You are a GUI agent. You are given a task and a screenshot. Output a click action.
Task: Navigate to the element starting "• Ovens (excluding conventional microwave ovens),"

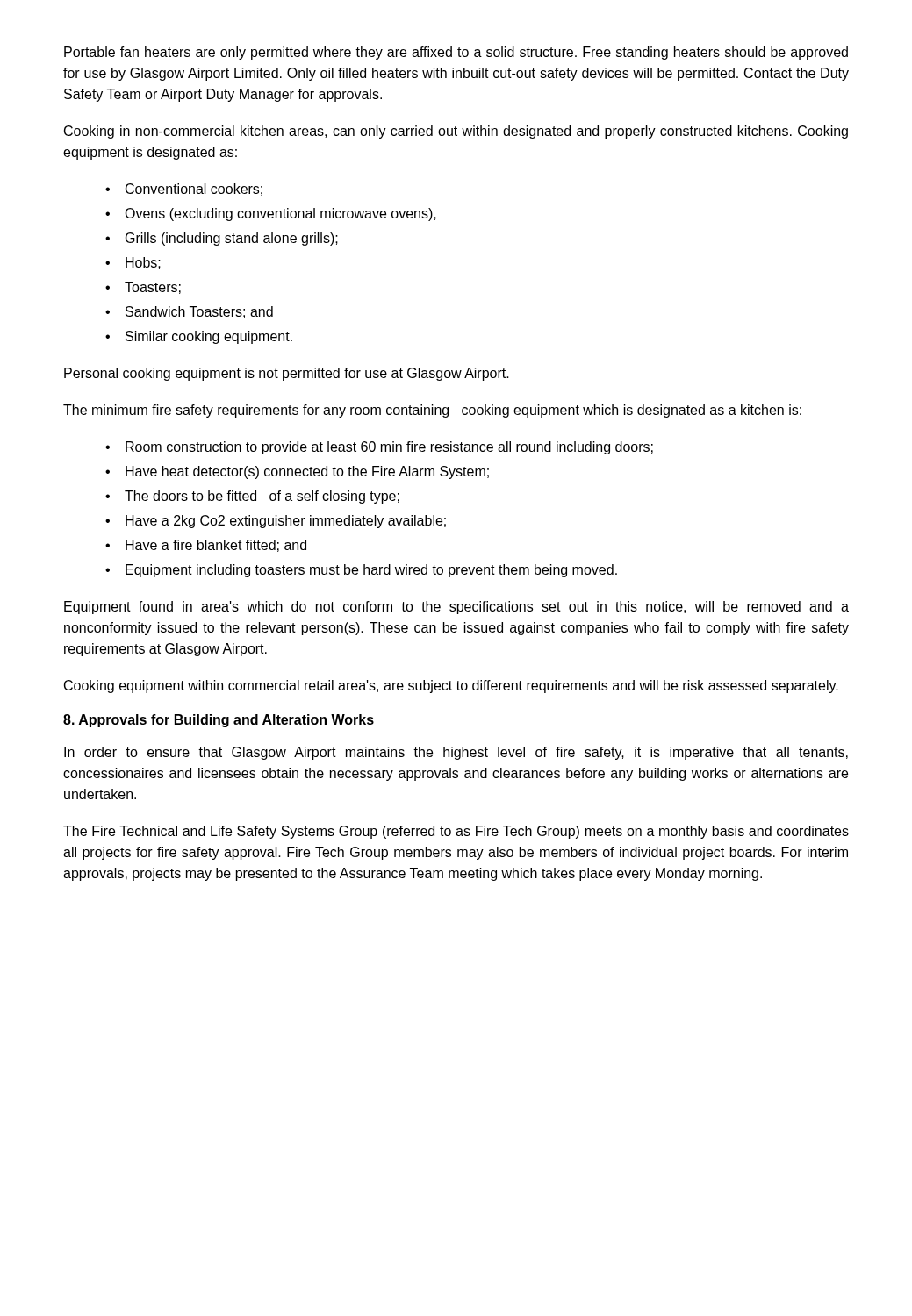(x=271, y=214)
